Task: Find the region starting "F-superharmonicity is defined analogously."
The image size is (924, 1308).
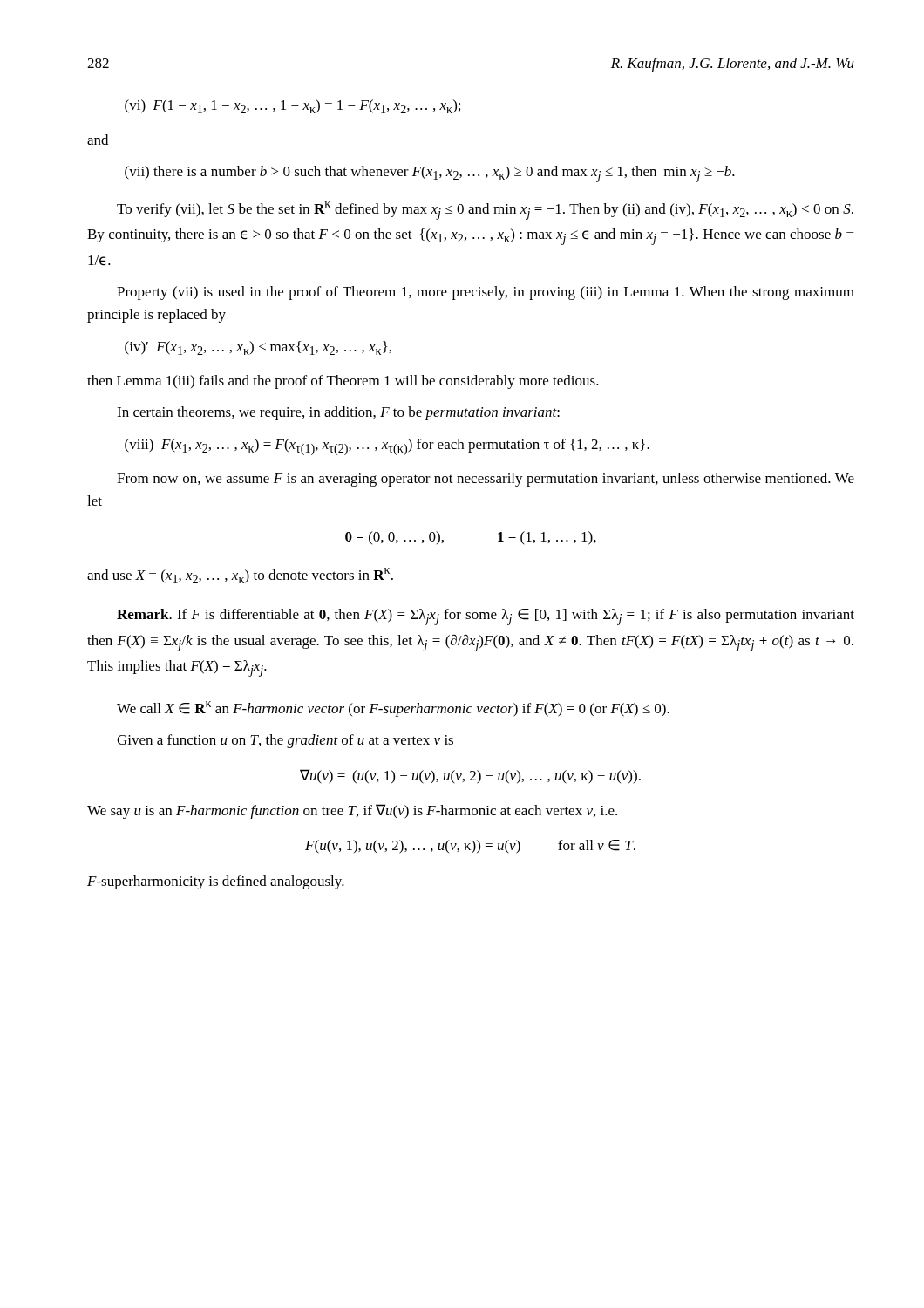Action: click(216, 882)
